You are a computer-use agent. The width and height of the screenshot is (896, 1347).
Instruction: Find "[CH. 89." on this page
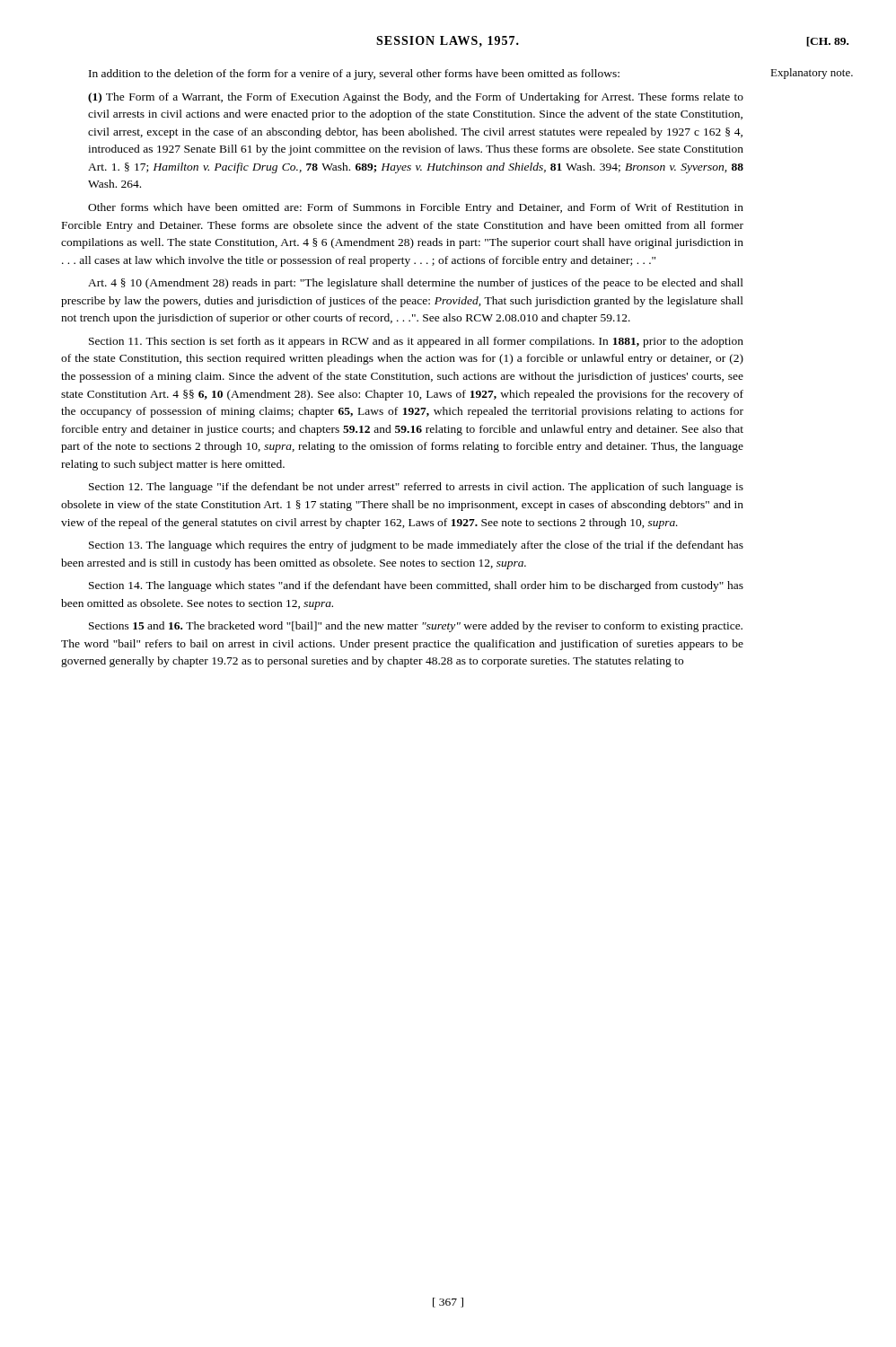828,41
